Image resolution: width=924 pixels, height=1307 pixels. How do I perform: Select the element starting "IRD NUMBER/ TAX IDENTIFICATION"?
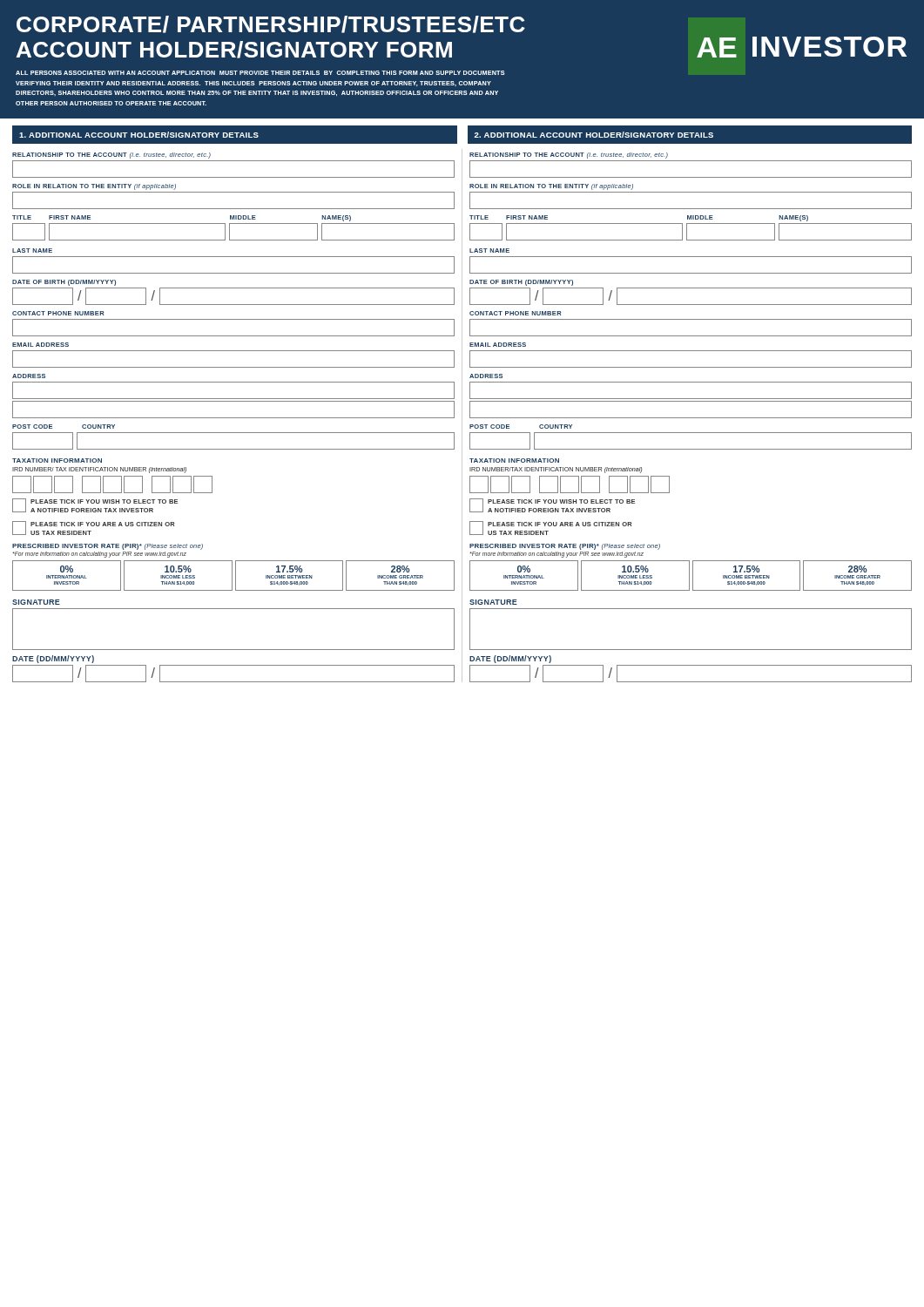tap(100, 469)
